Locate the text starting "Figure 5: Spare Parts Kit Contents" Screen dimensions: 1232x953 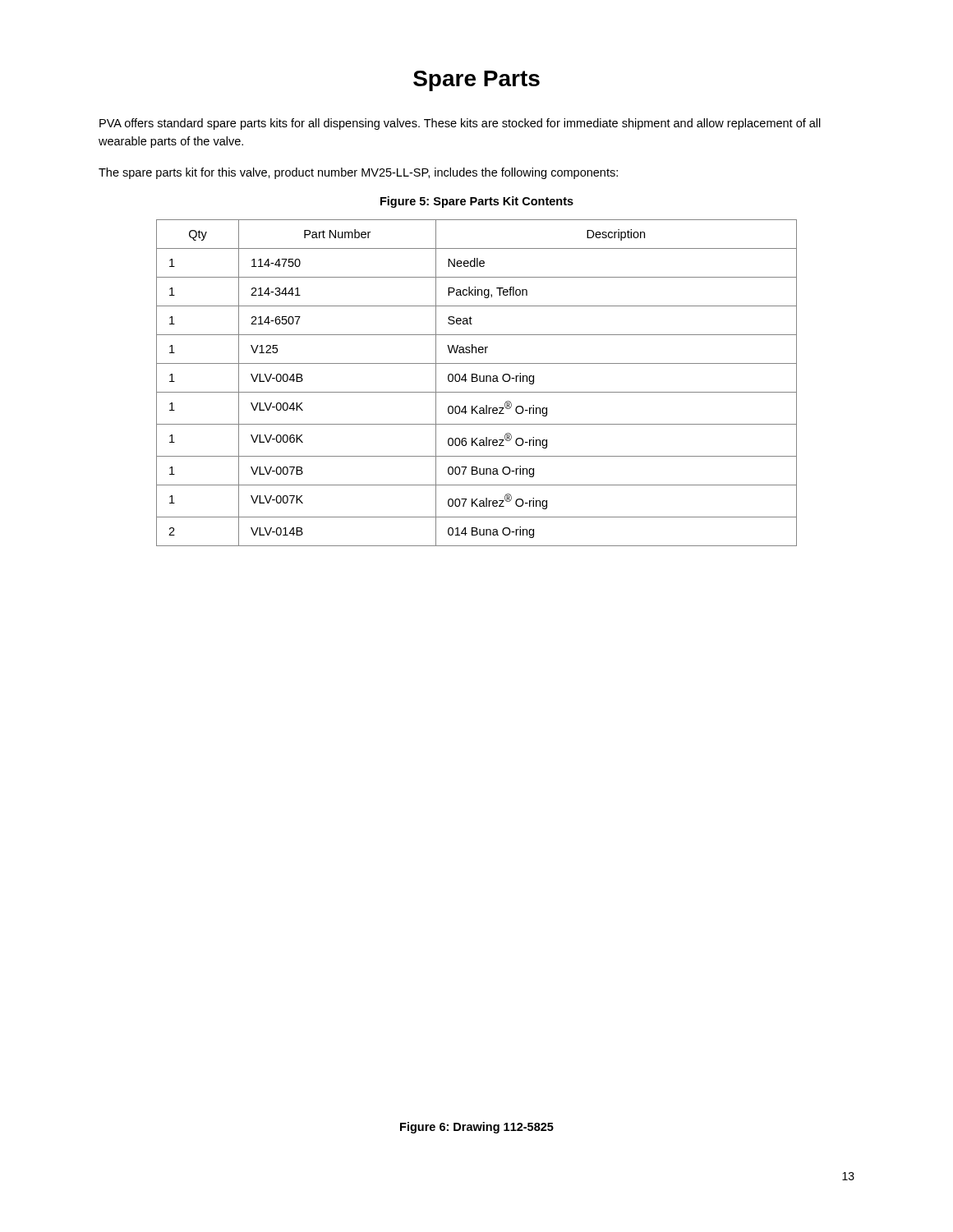click(x=476, y=201)
